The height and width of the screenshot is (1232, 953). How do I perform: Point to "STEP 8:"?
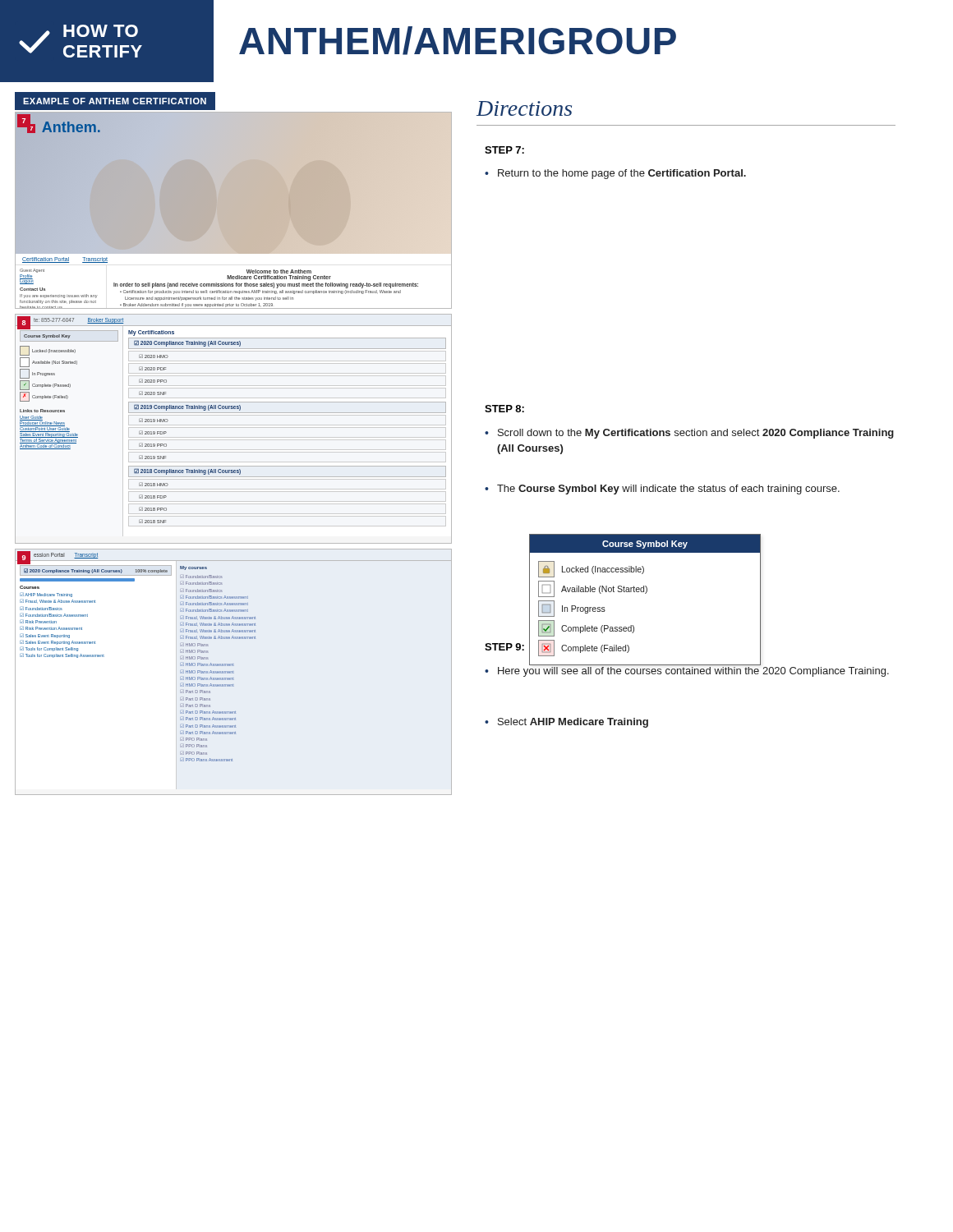click(x=504, y=409)
